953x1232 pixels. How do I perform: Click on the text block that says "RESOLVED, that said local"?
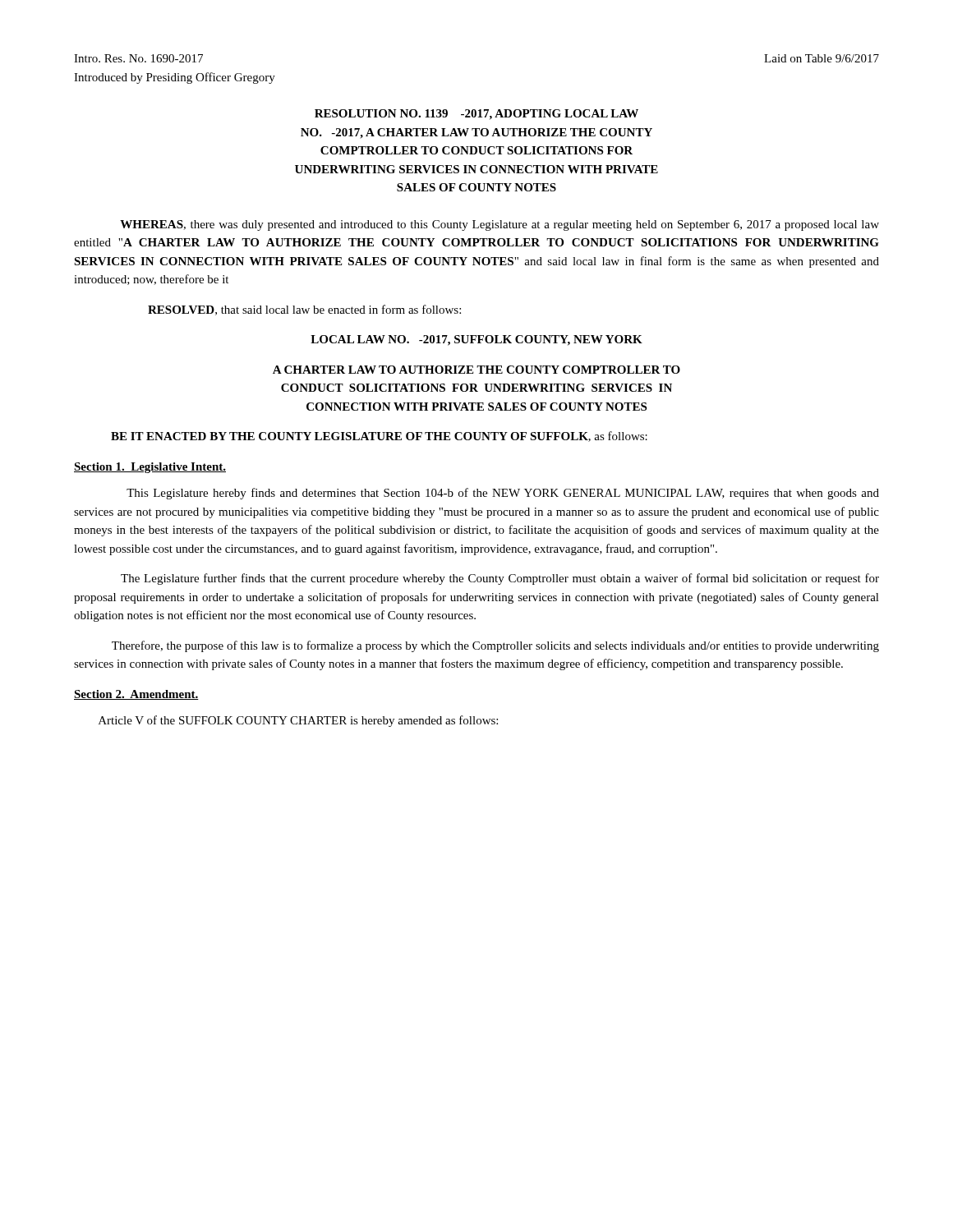(305, 309)
